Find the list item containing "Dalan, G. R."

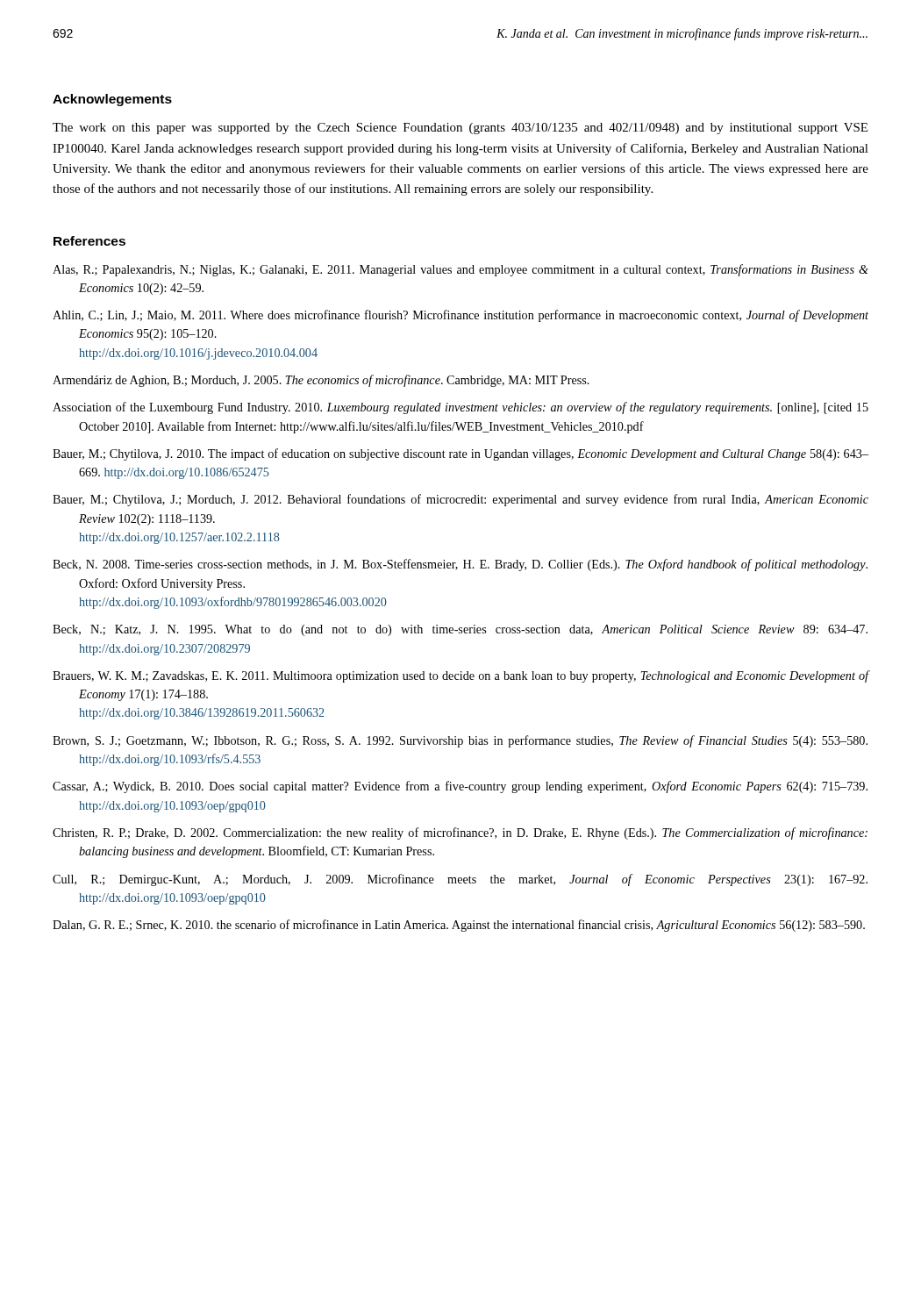tap(459, 925)
